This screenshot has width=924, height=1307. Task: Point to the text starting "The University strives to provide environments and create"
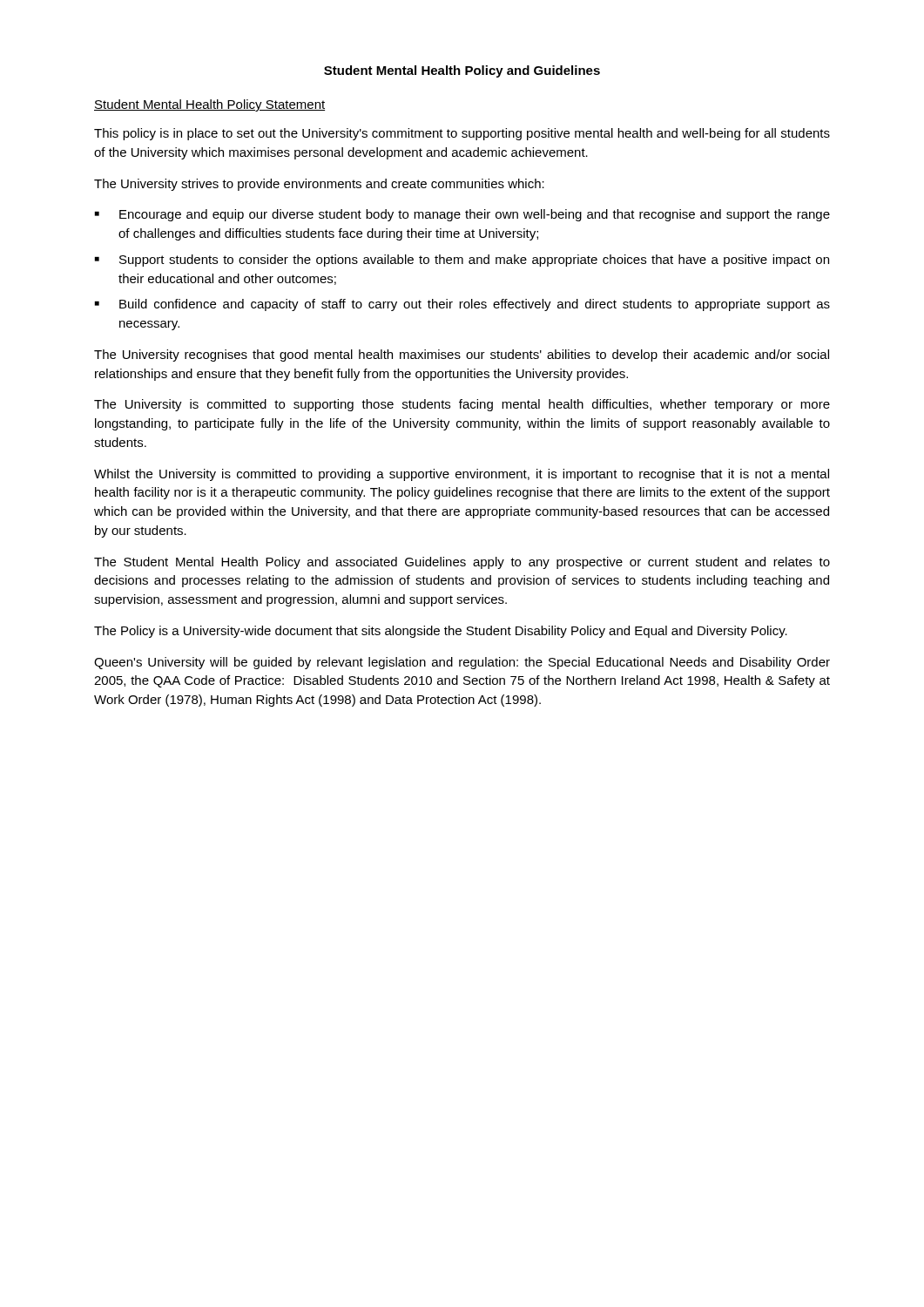click(x=319, y=183)
